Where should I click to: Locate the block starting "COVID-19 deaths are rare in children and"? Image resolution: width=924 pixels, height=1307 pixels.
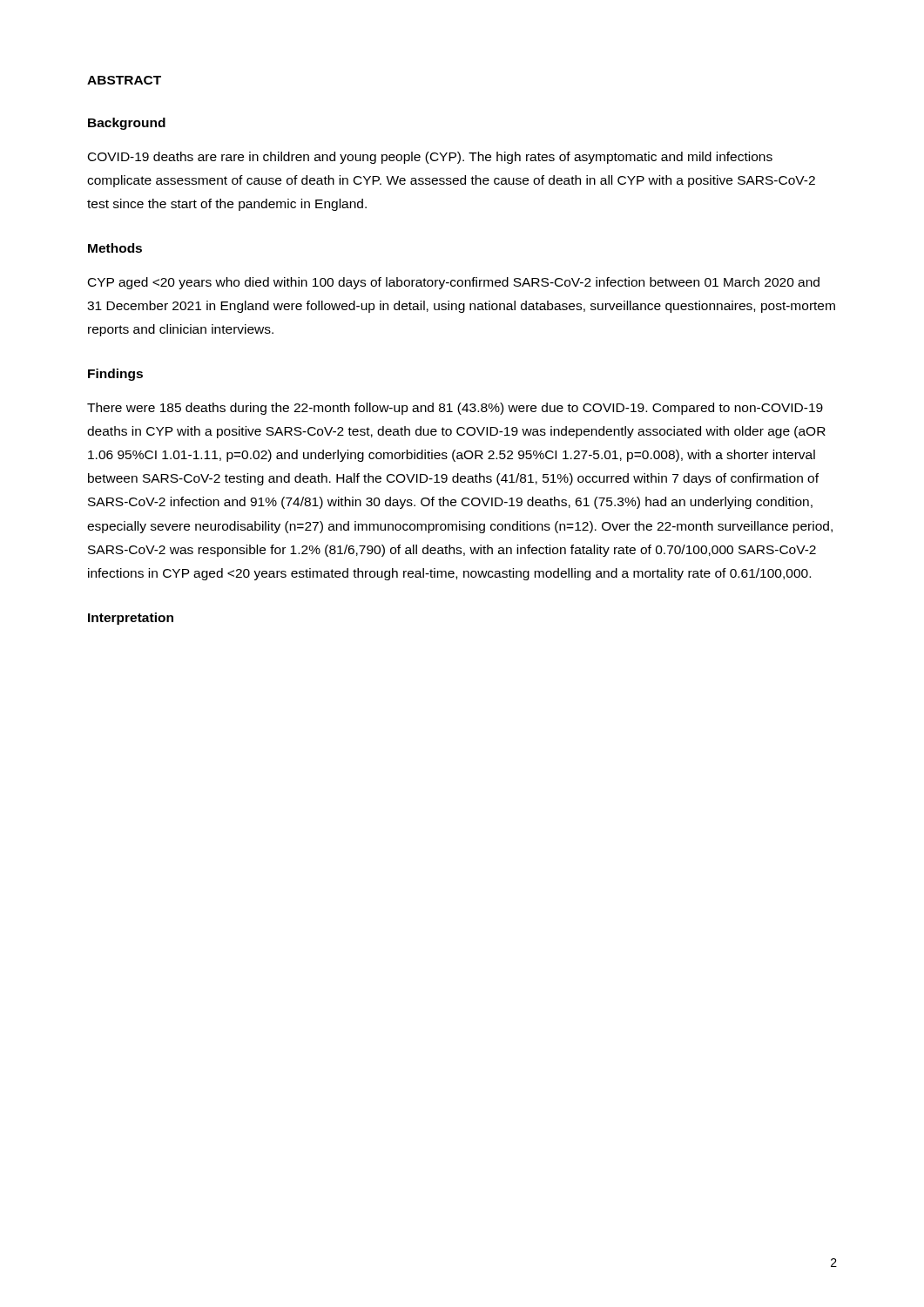[x=451, y=180]
